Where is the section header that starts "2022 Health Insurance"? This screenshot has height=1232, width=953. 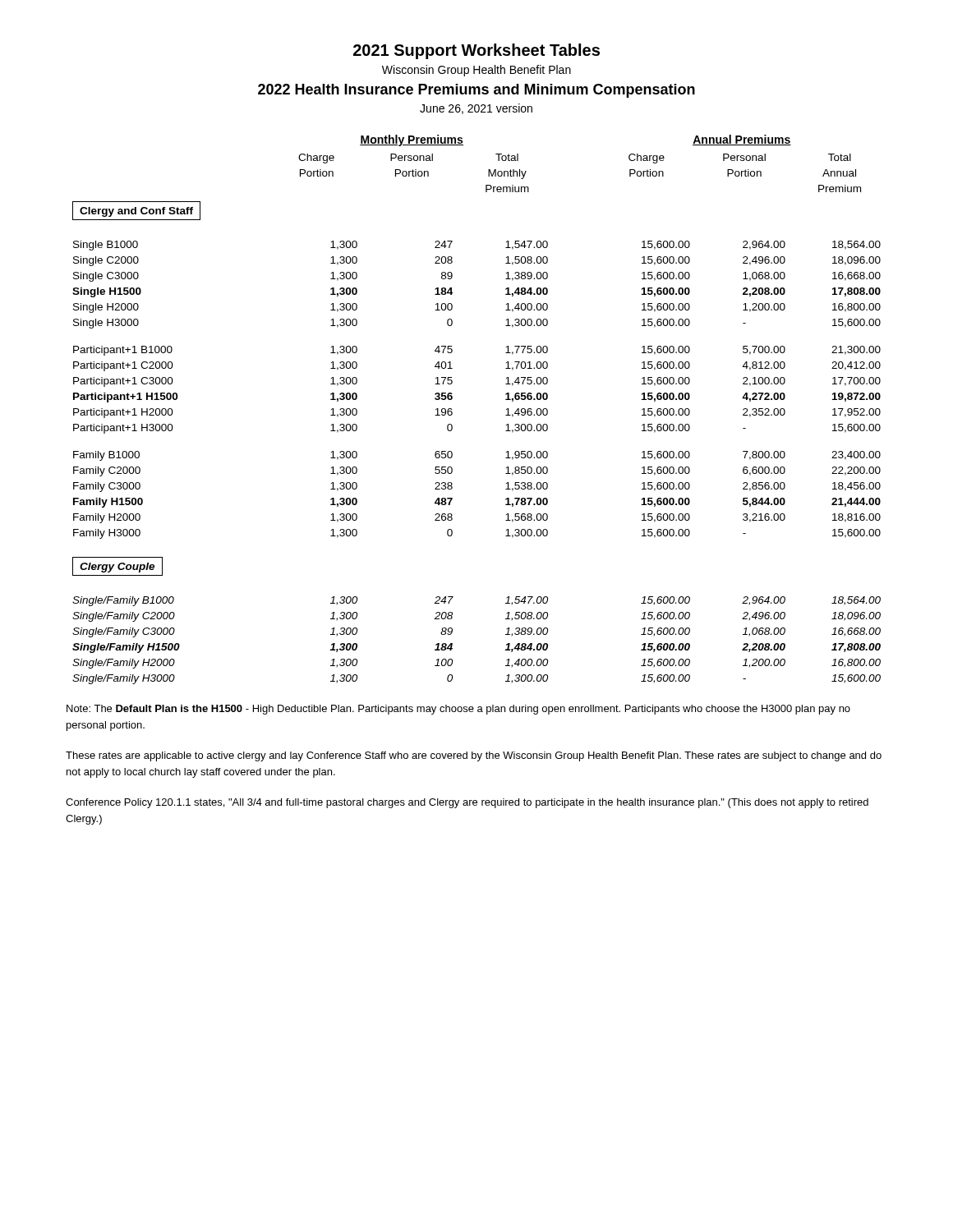point(476,90)
